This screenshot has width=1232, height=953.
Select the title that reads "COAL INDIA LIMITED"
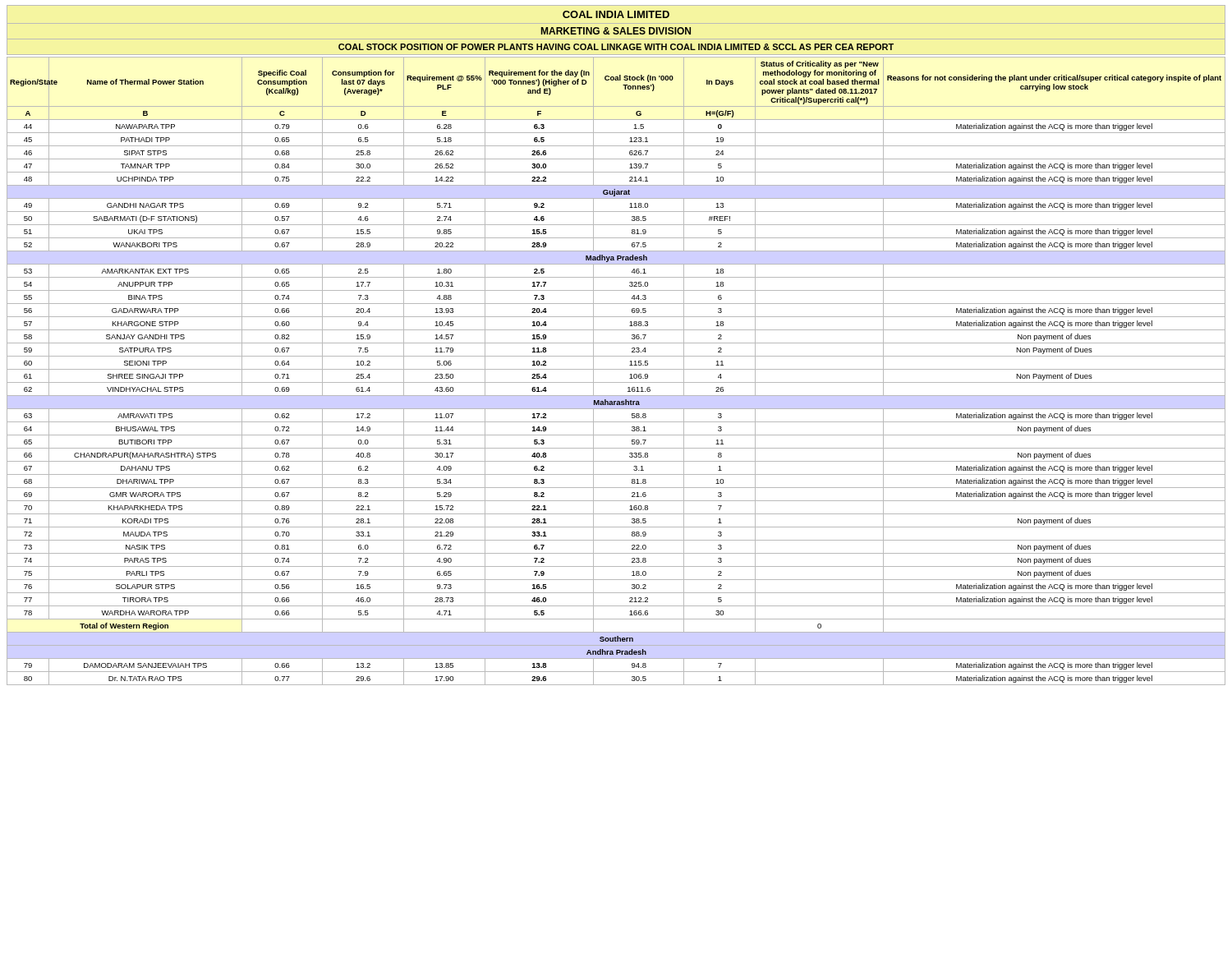tap(616, 14)
